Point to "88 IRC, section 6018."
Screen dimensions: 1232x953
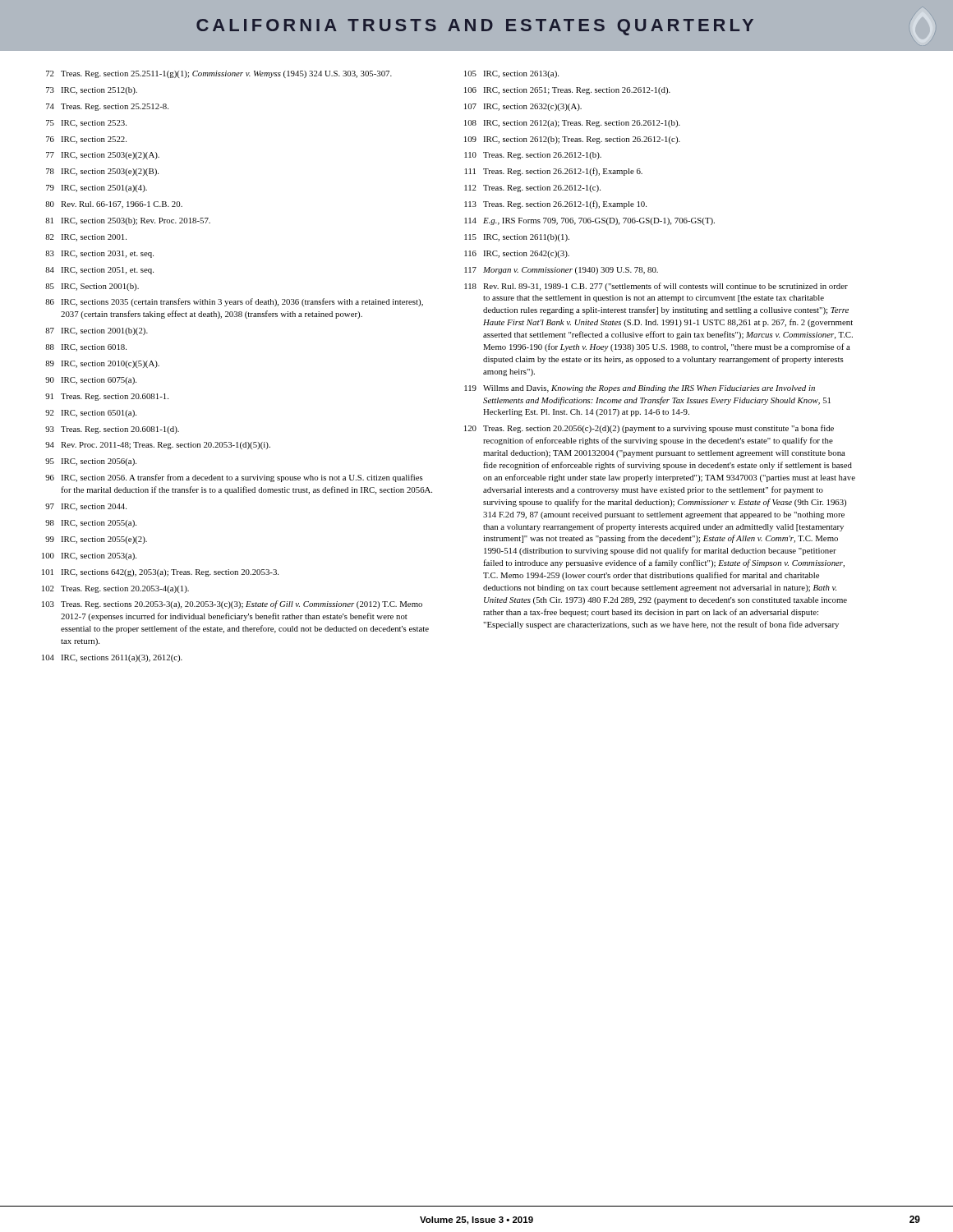(x=86, y=348)
